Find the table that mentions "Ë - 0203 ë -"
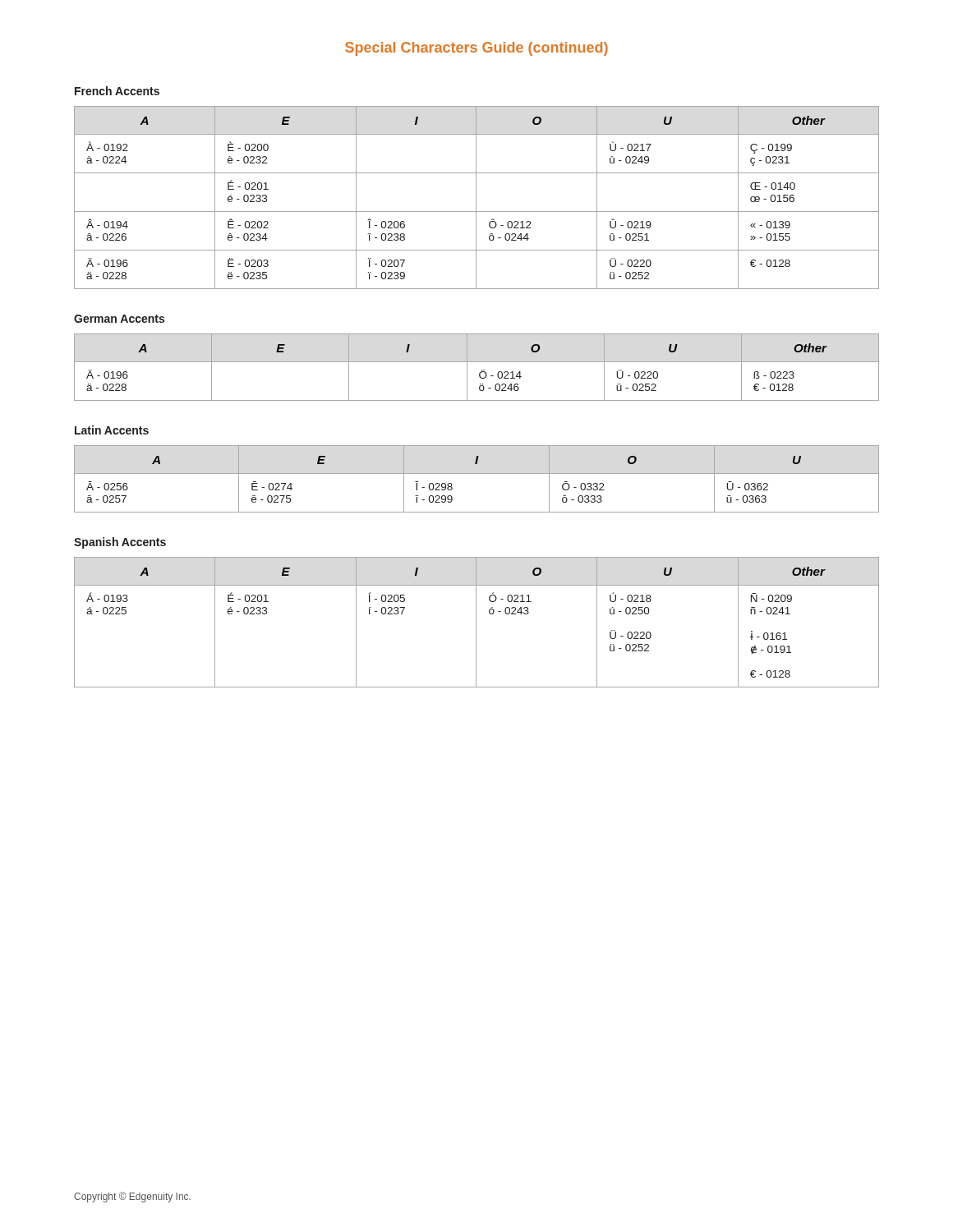 coord(476,198)
